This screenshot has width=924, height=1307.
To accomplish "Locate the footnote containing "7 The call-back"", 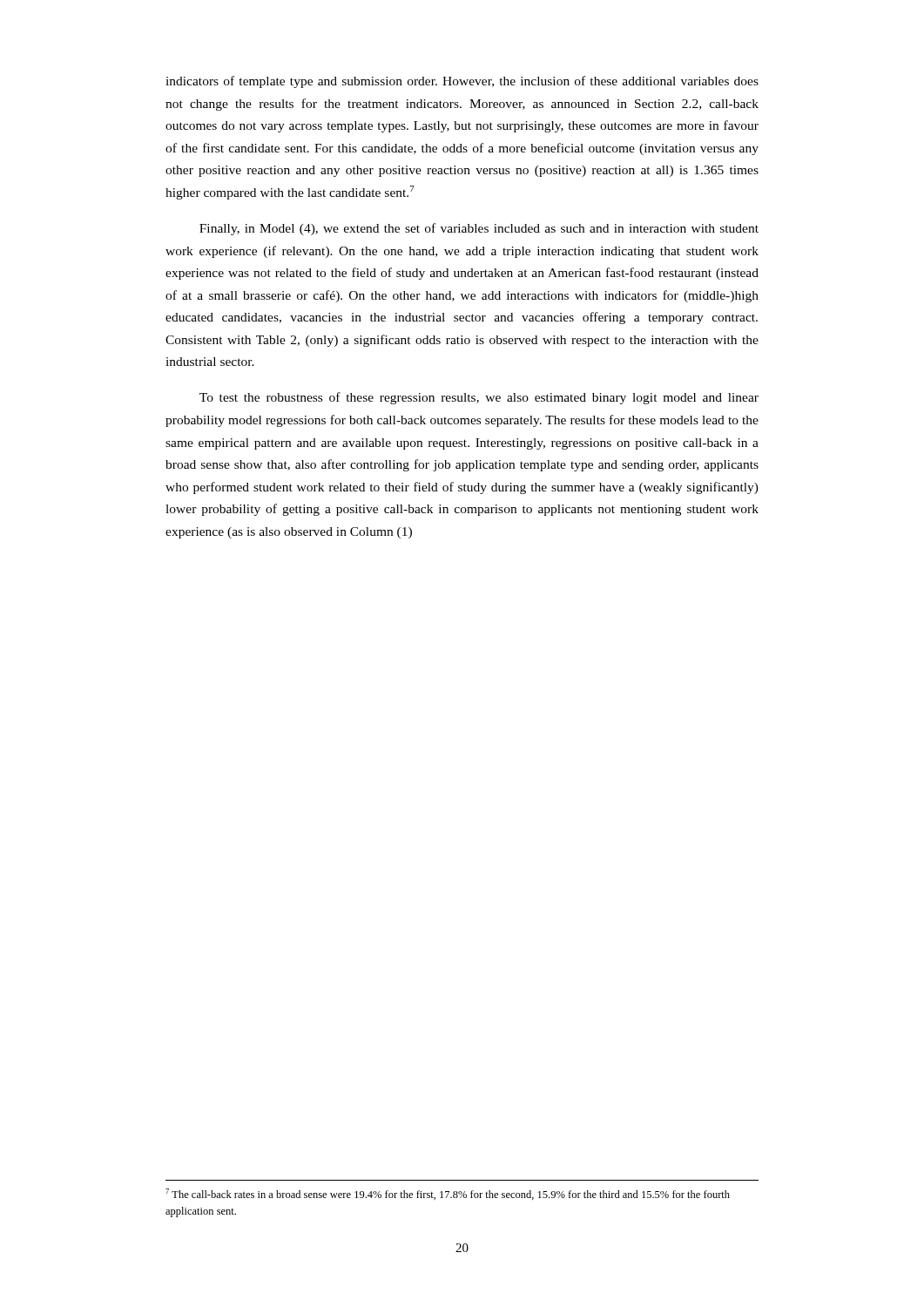I will [448, 1202].
